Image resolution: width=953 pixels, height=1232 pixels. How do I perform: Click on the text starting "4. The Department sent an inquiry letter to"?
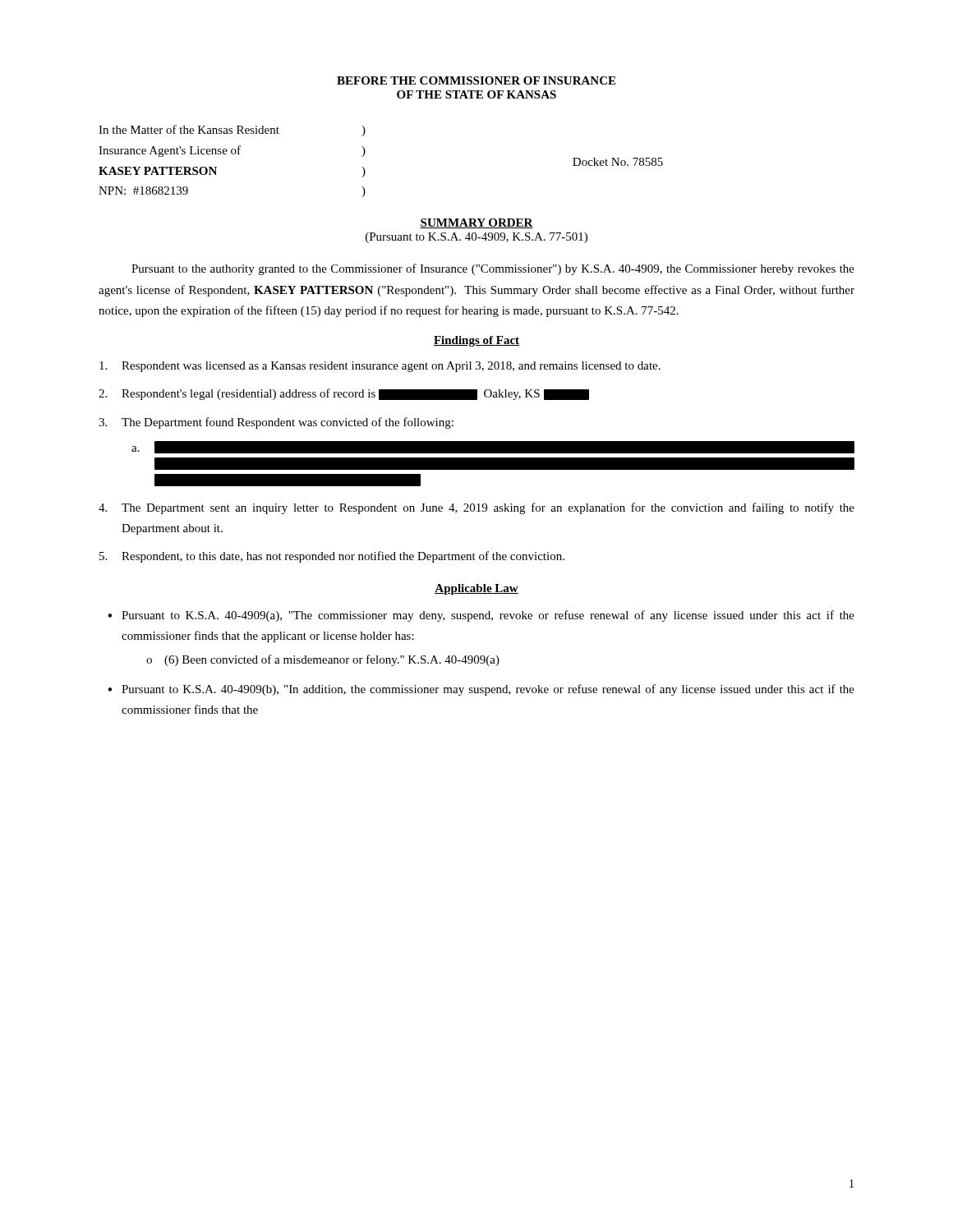tap(476, 518)
